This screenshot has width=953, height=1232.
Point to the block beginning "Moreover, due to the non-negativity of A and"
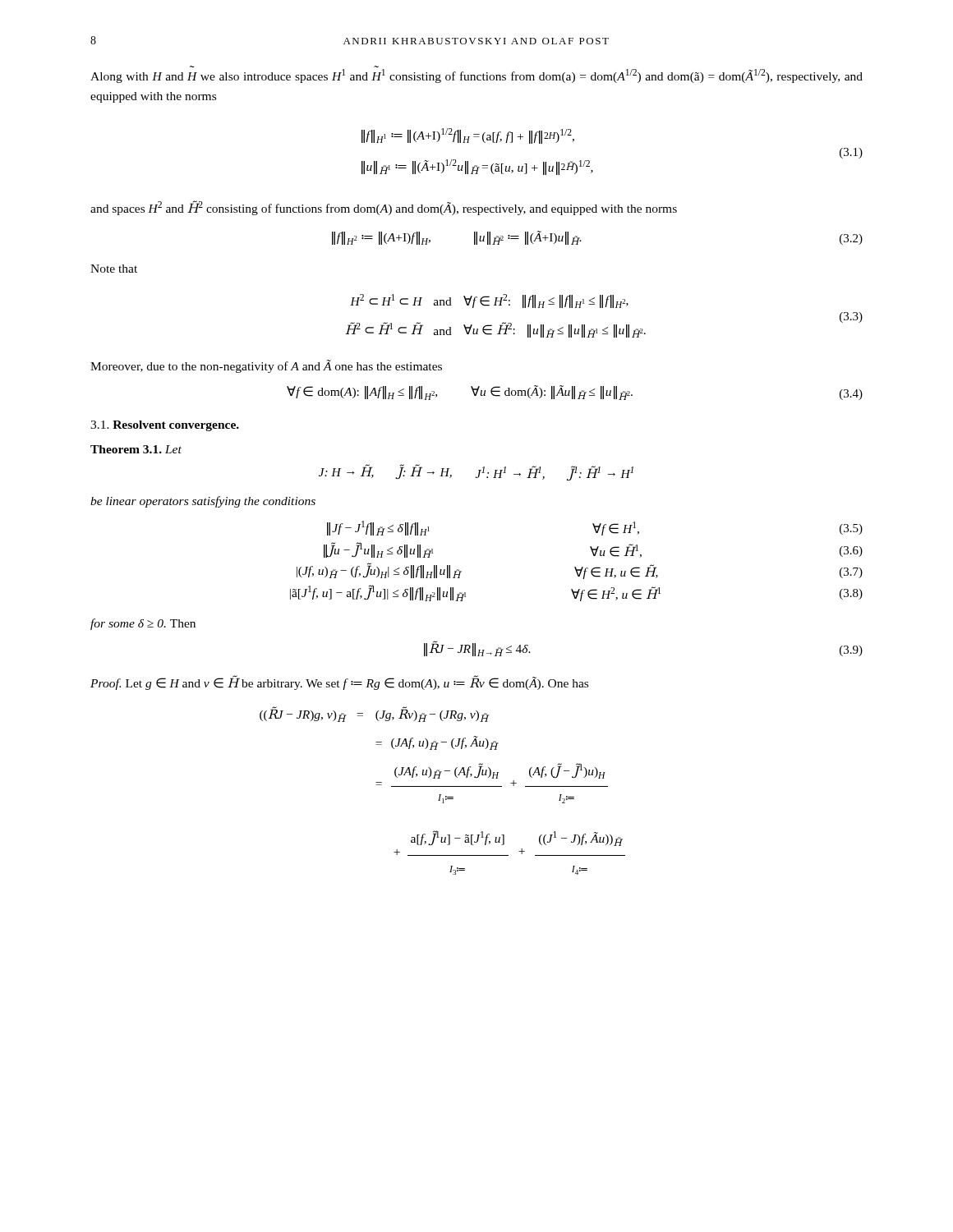(266, 366)
